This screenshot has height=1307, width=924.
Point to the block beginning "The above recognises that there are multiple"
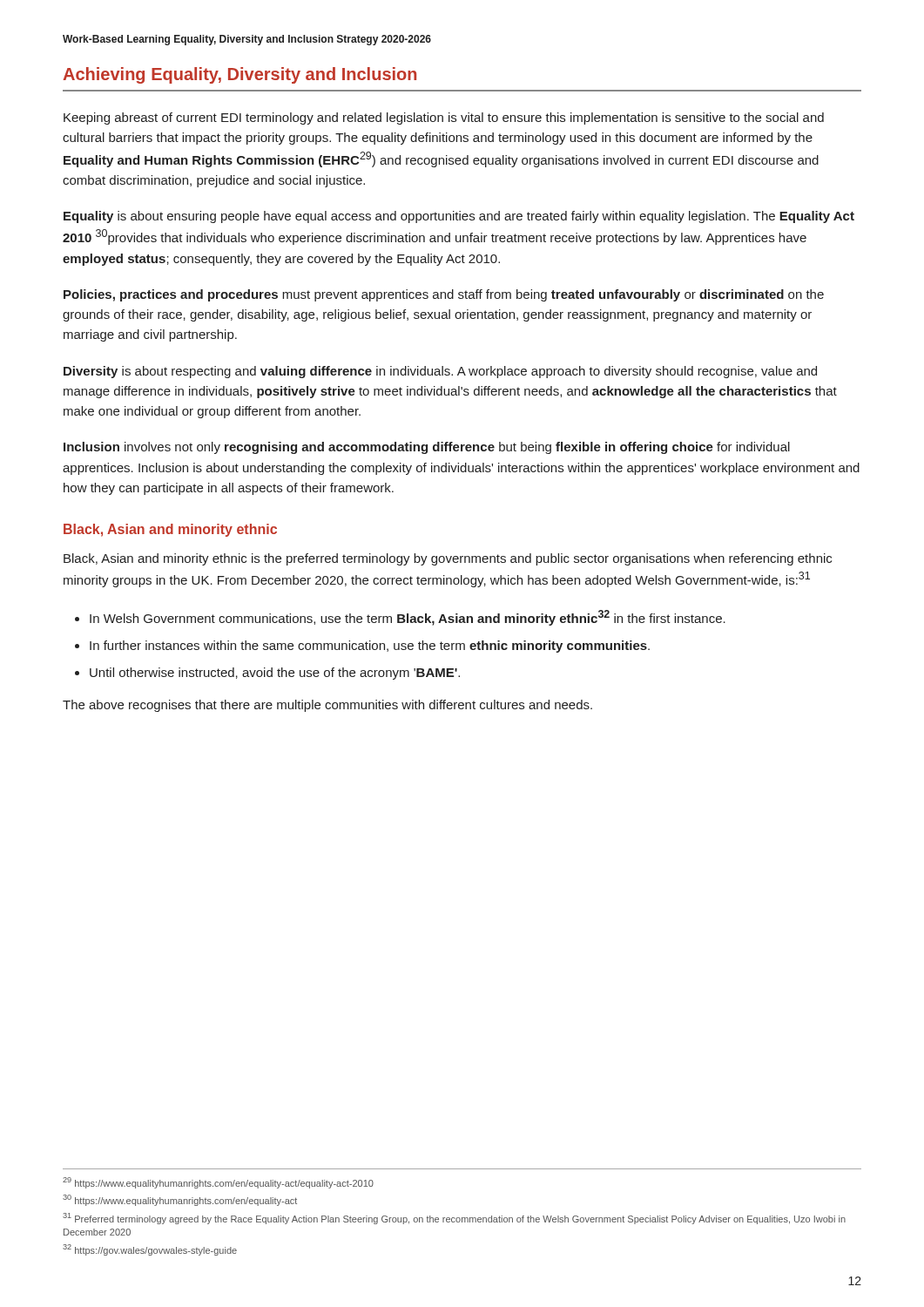[328, 705]
